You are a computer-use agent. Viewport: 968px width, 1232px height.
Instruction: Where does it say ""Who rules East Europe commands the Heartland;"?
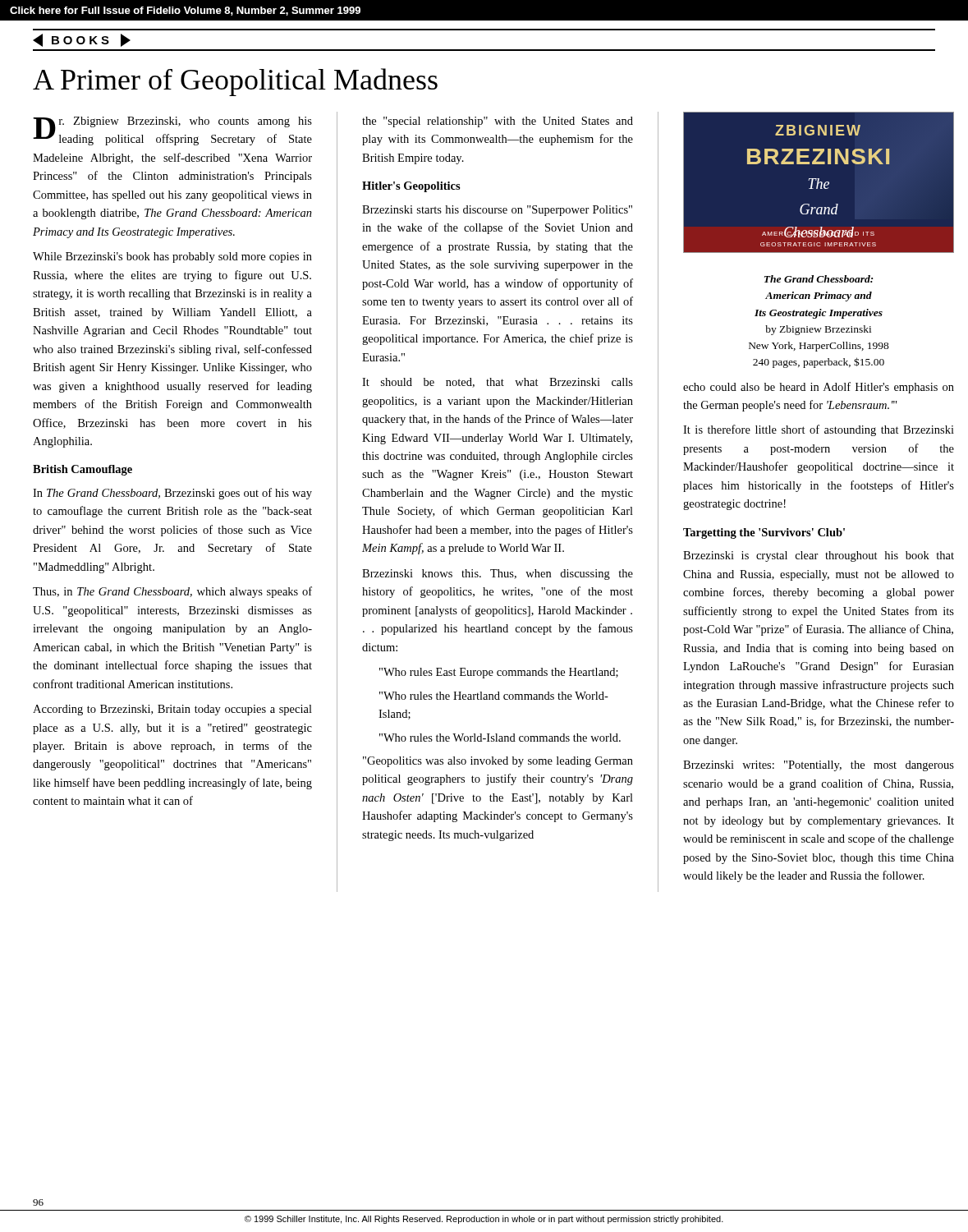coord(499,672)
